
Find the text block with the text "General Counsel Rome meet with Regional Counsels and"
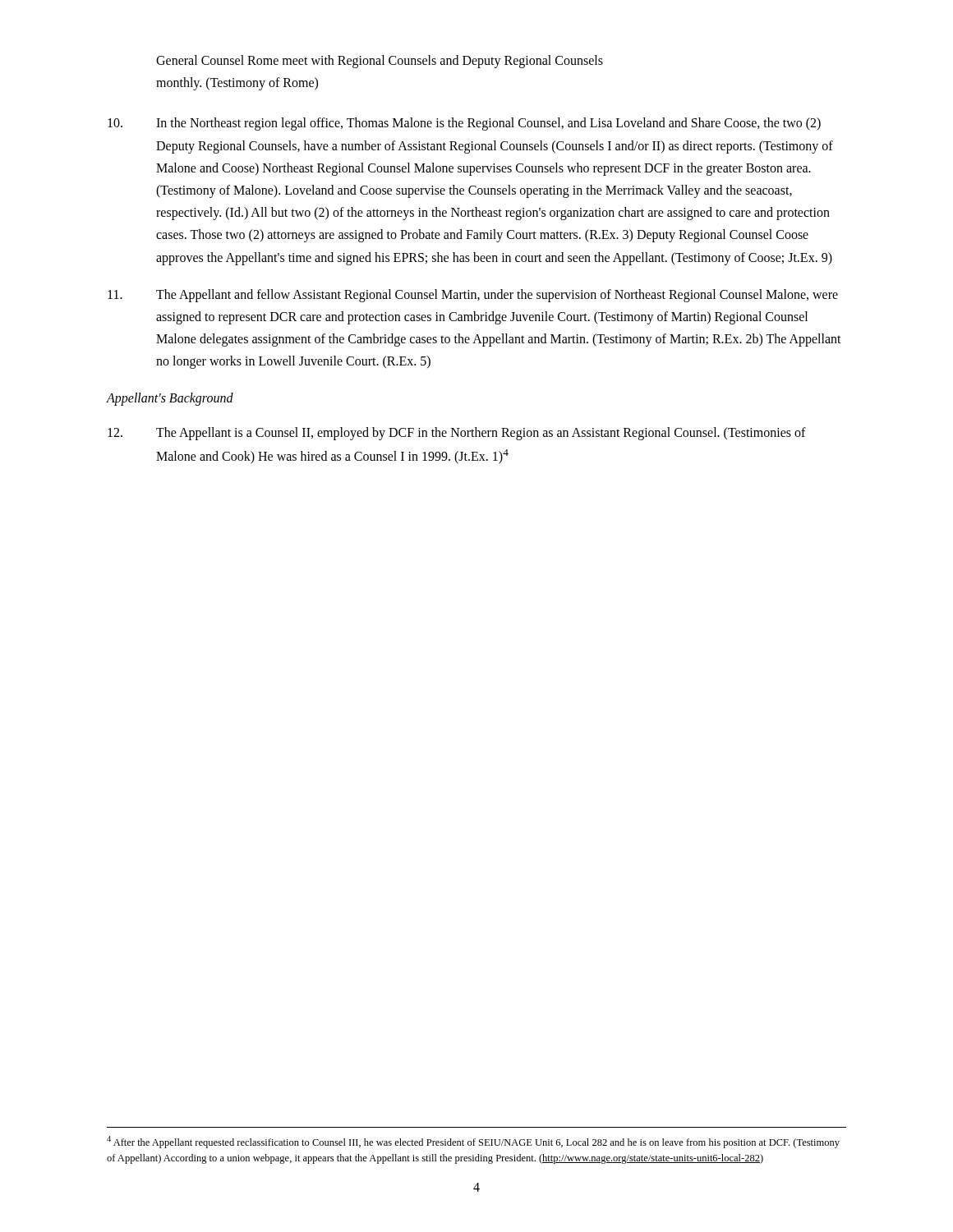[380, 72]
